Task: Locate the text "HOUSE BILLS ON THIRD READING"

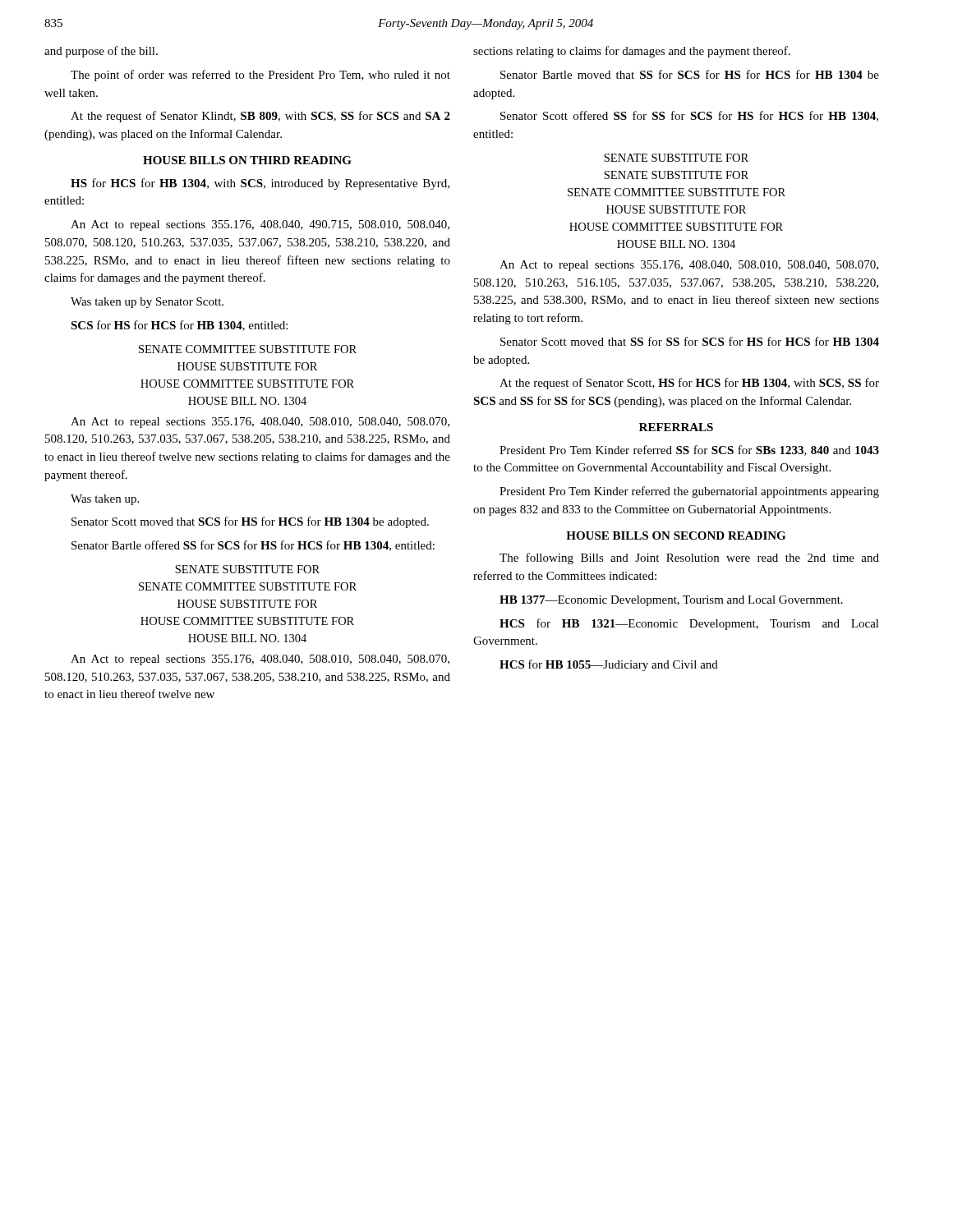Action: [247, 161]
